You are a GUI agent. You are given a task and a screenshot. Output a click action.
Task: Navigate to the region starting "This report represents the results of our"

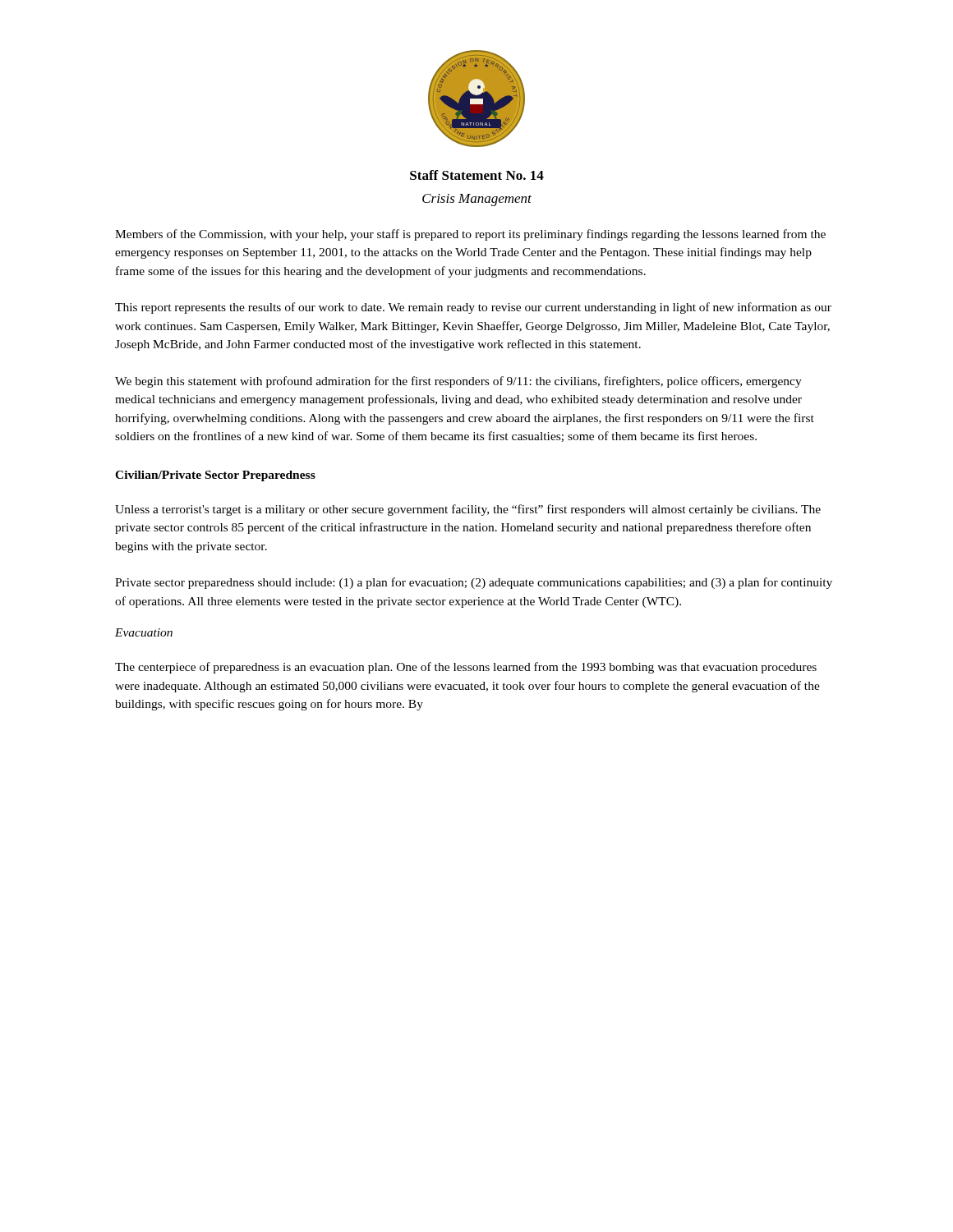tap(473, 326)
